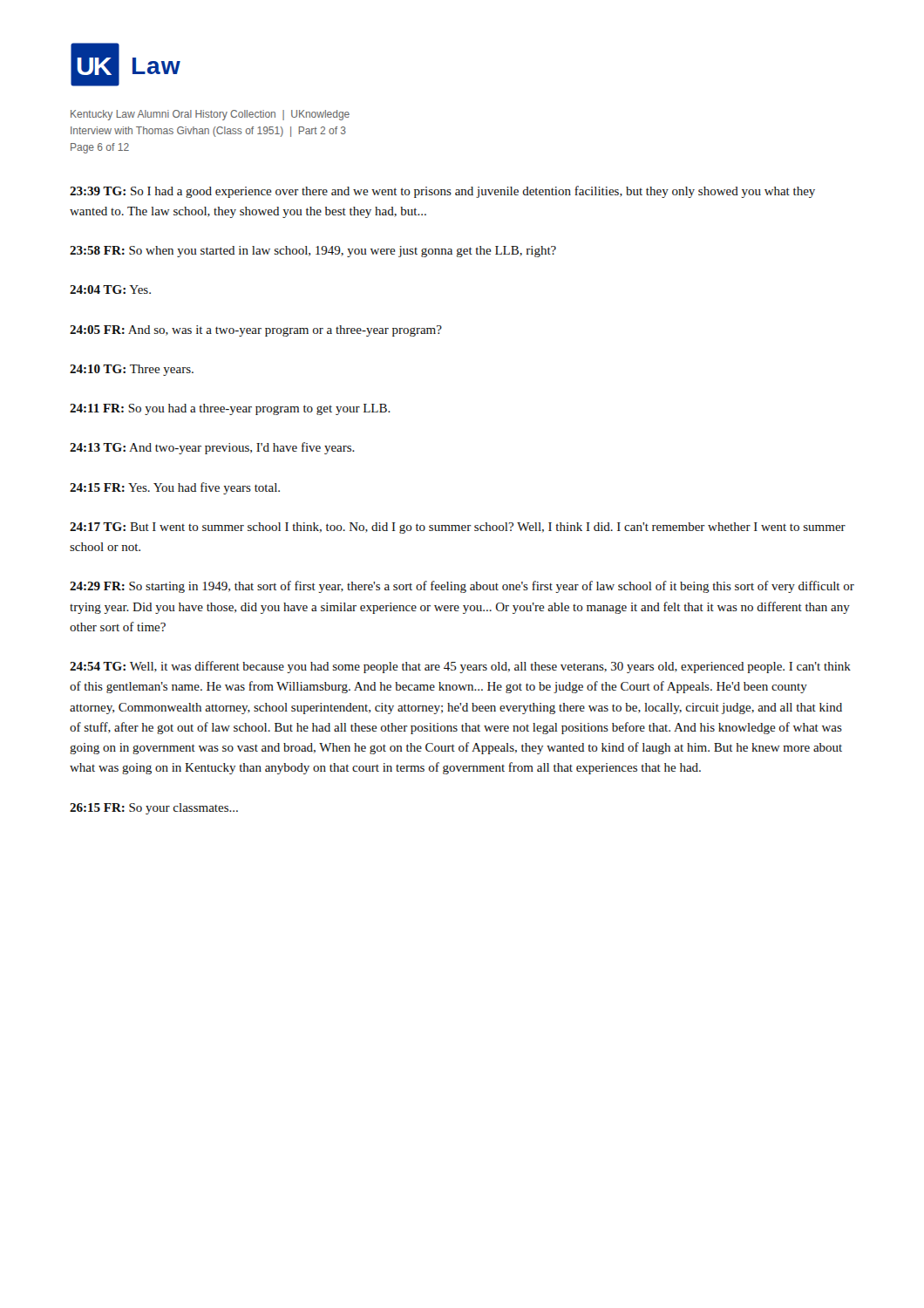Locate the text block containing "24:13 TG: And two-year"

212,448
